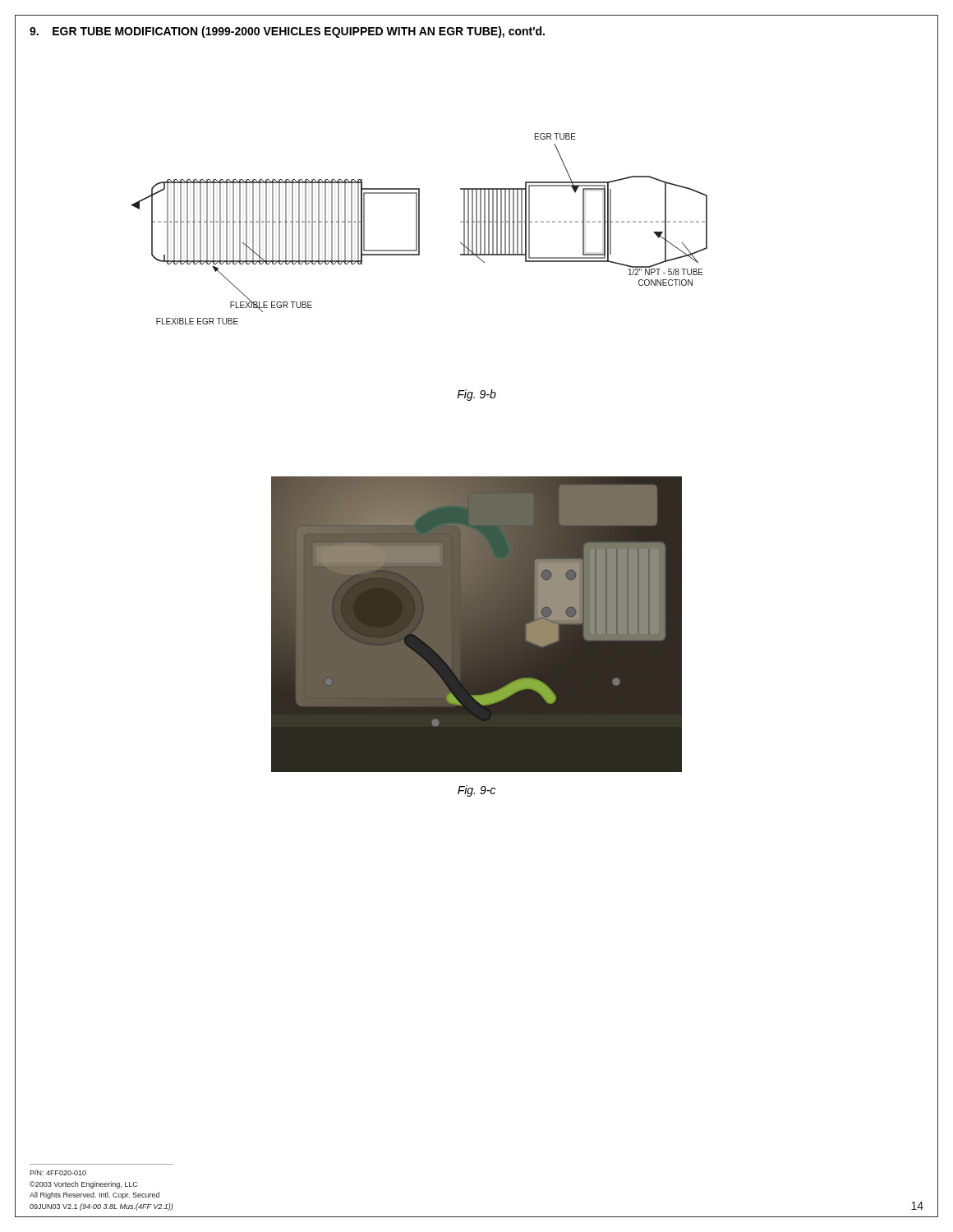Find the engineering diagram

click(476, 250)
